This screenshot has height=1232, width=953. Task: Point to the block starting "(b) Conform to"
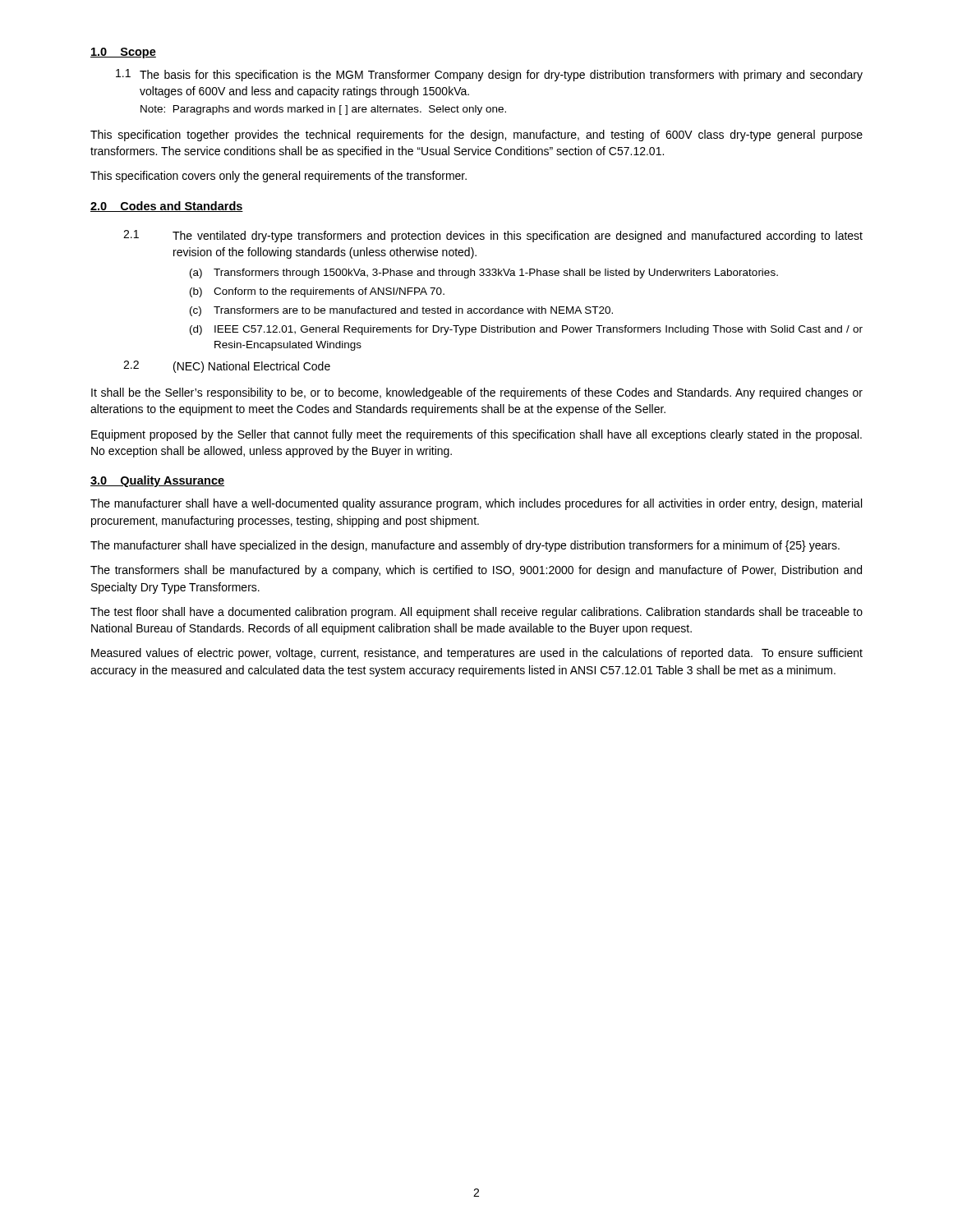tap(317, 292)
